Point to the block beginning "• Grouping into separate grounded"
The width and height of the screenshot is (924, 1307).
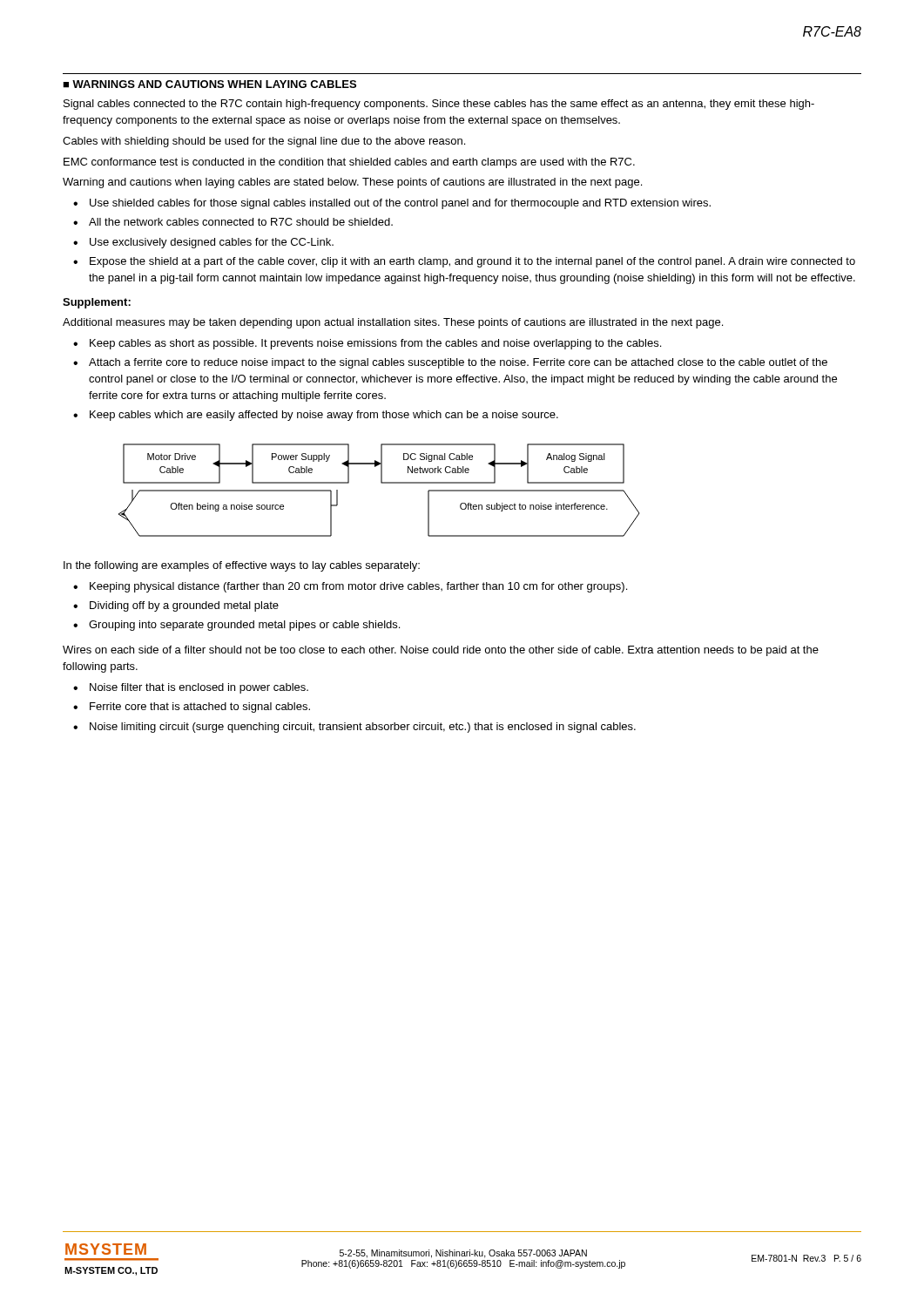click(236, 626)
